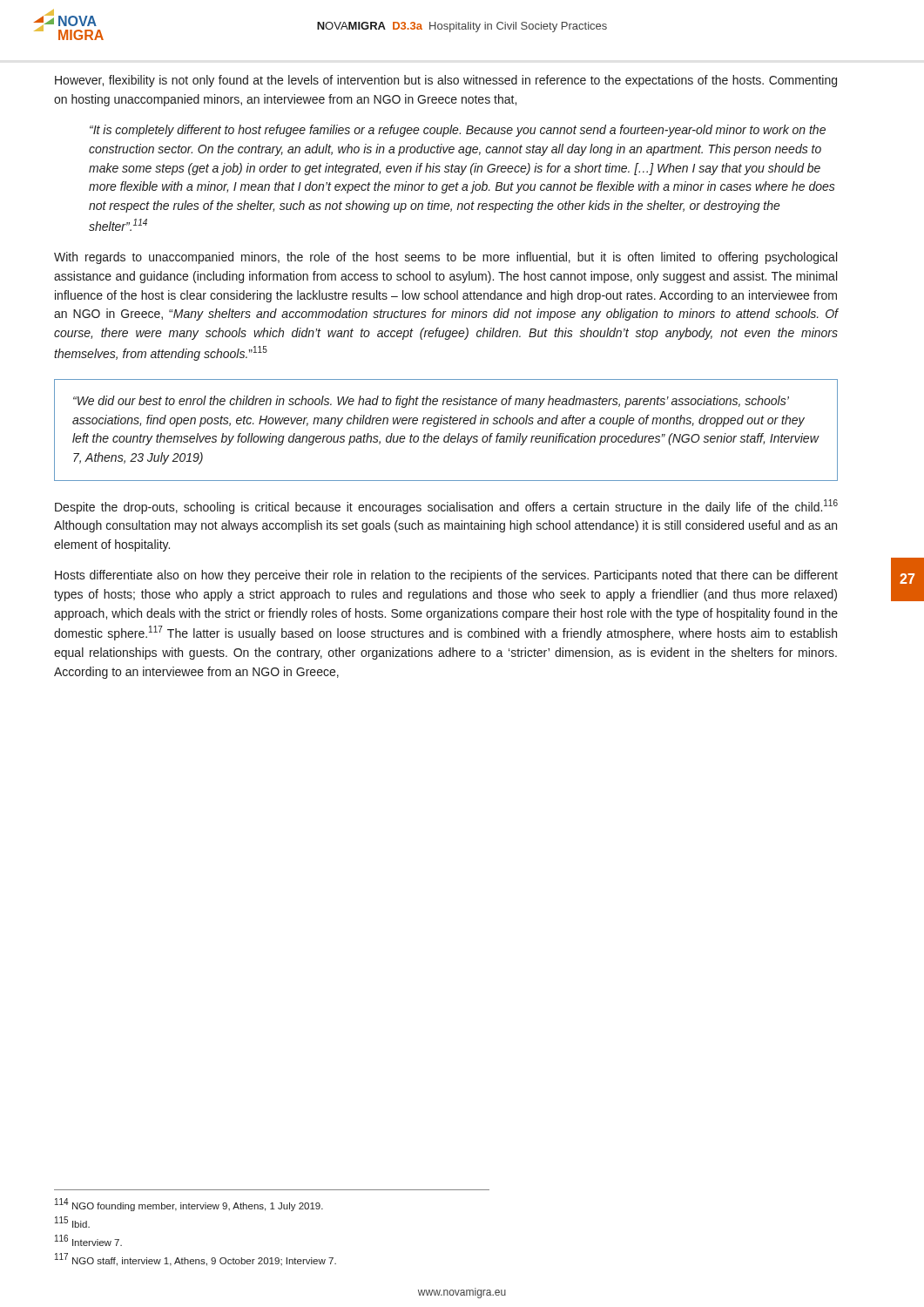Point to "116 Interview 7."

[x=88, y=1241]
